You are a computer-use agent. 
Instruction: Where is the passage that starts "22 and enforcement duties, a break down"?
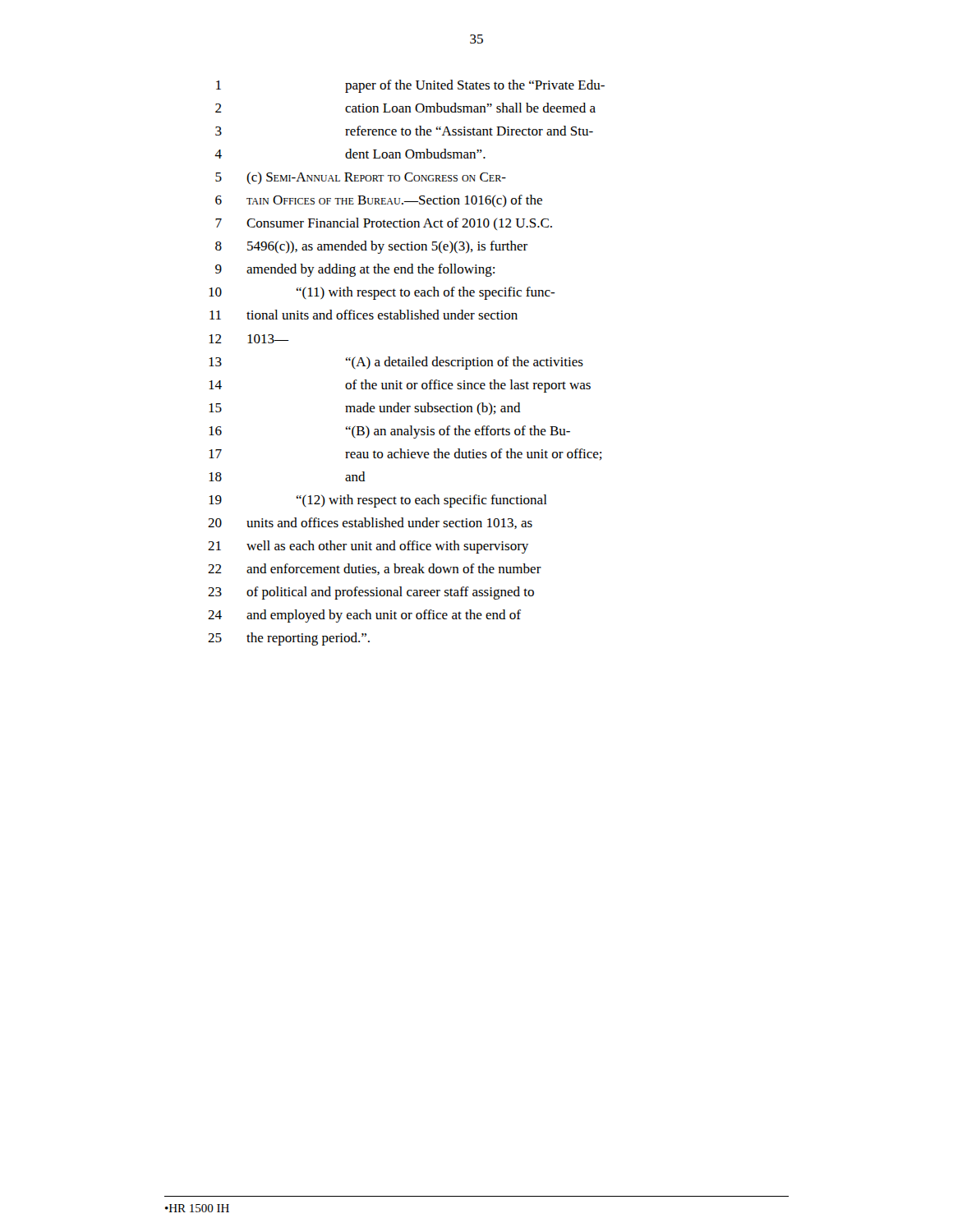click(x=518, y=569)
